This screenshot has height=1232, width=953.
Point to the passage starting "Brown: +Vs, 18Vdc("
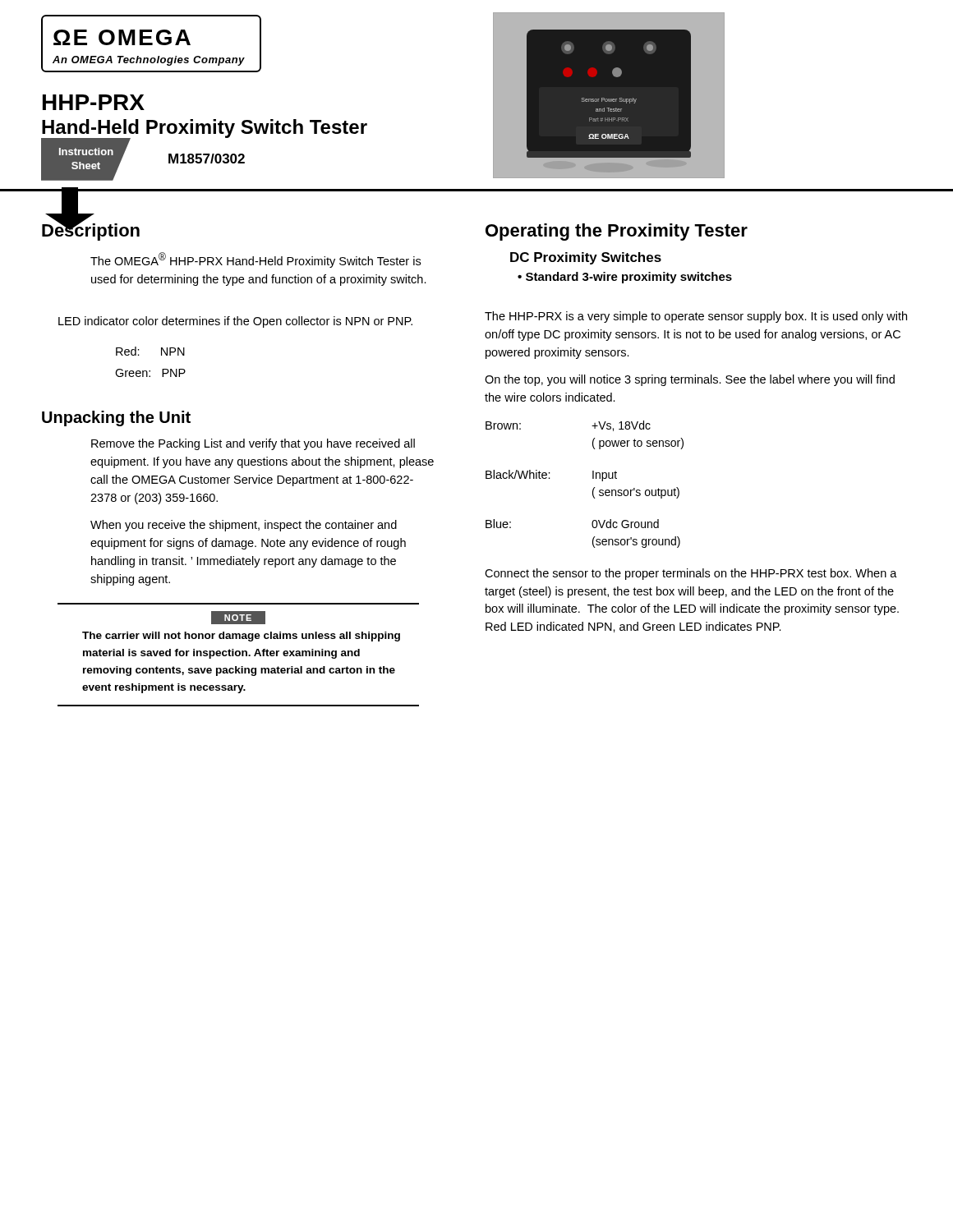point(502,426)
